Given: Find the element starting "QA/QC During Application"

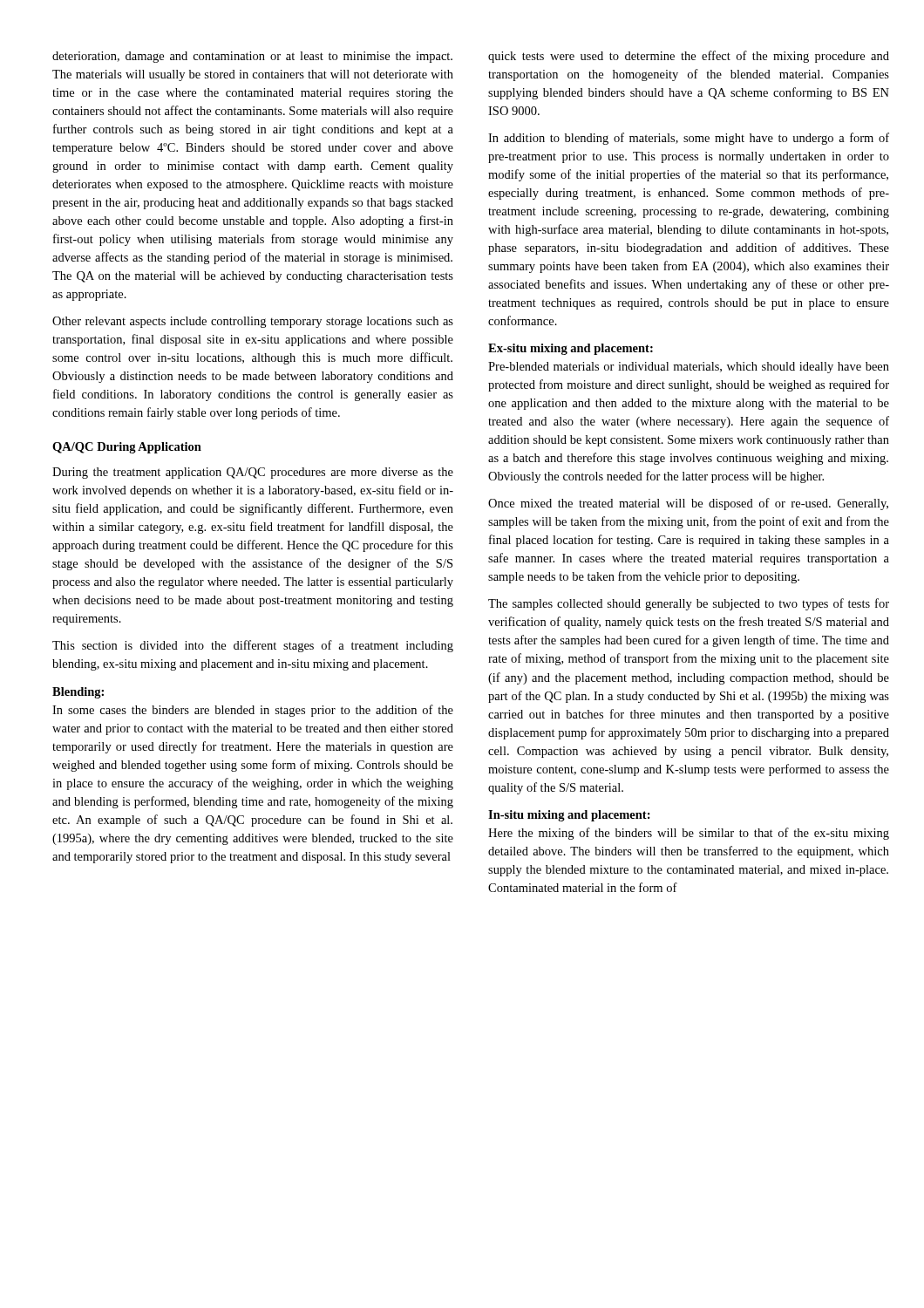Looking at the screenshot, I should pos(127,448).
